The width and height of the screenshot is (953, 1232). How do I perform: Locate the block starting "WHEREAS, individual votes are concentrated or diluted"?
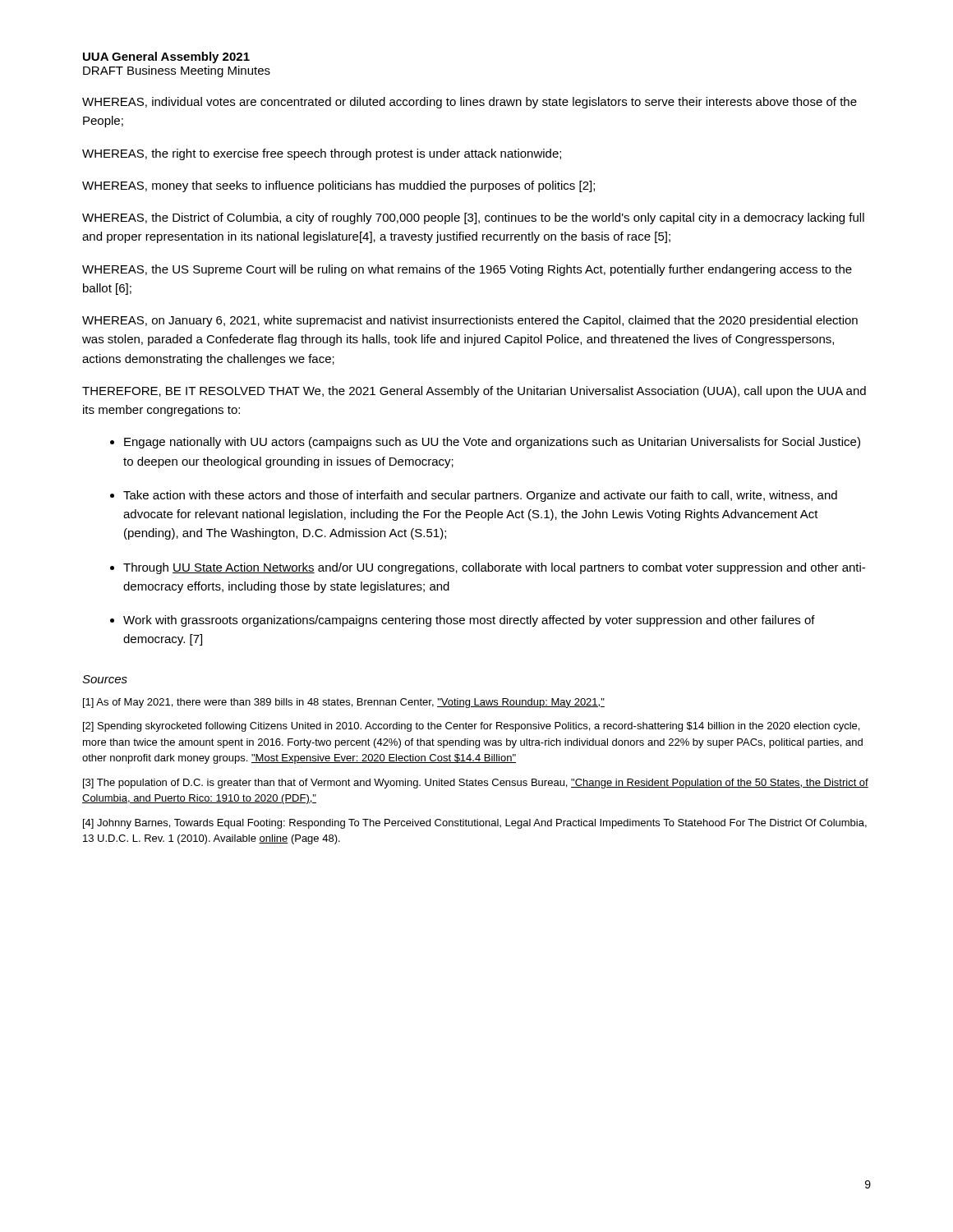pyautogui.click(x=469, y=111)
